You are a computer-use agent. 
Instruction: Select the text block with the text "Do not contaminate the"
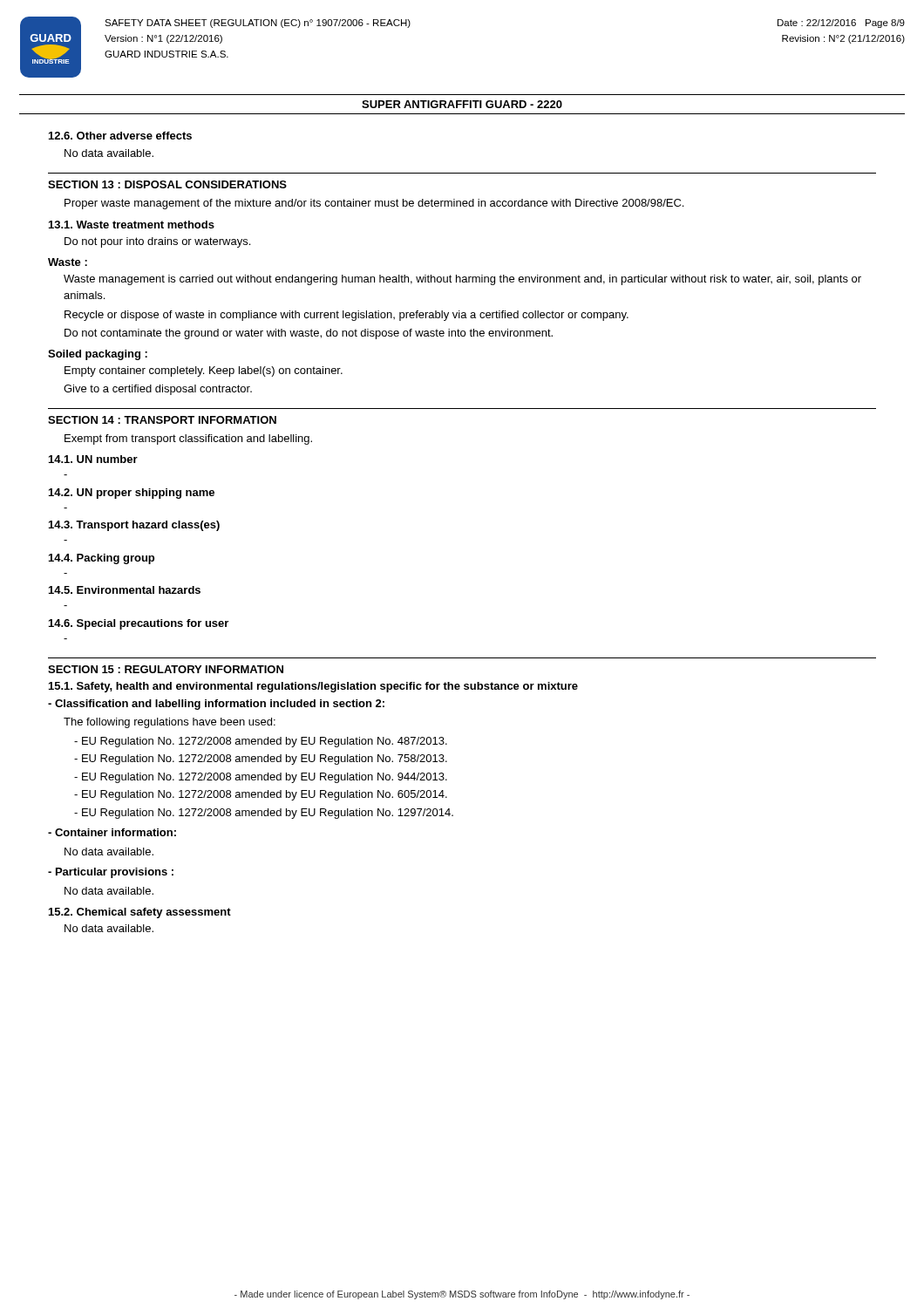[x=309, y=333]
